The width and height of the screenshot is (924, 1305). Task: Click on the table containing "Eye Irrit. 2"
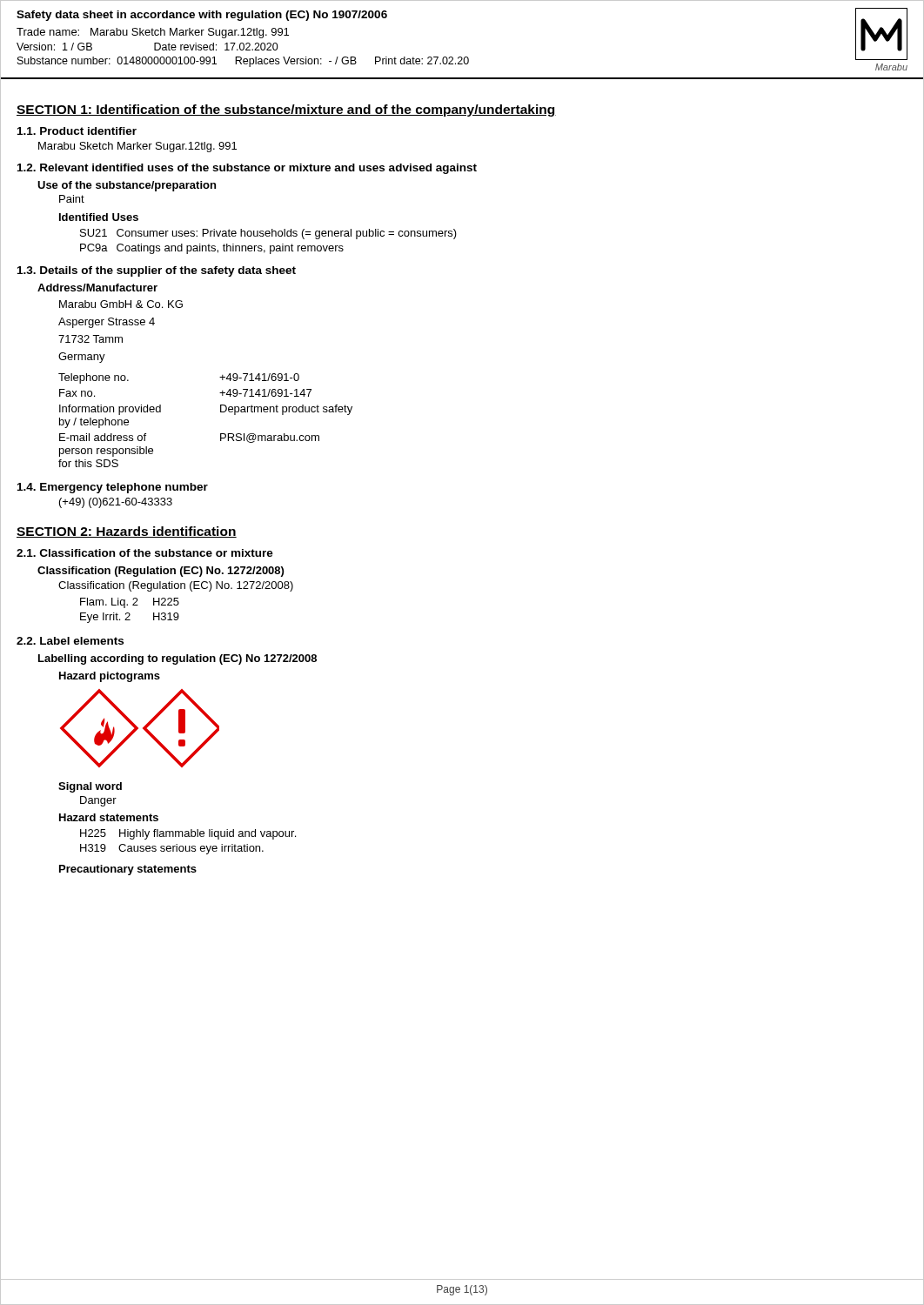[493, 609]
